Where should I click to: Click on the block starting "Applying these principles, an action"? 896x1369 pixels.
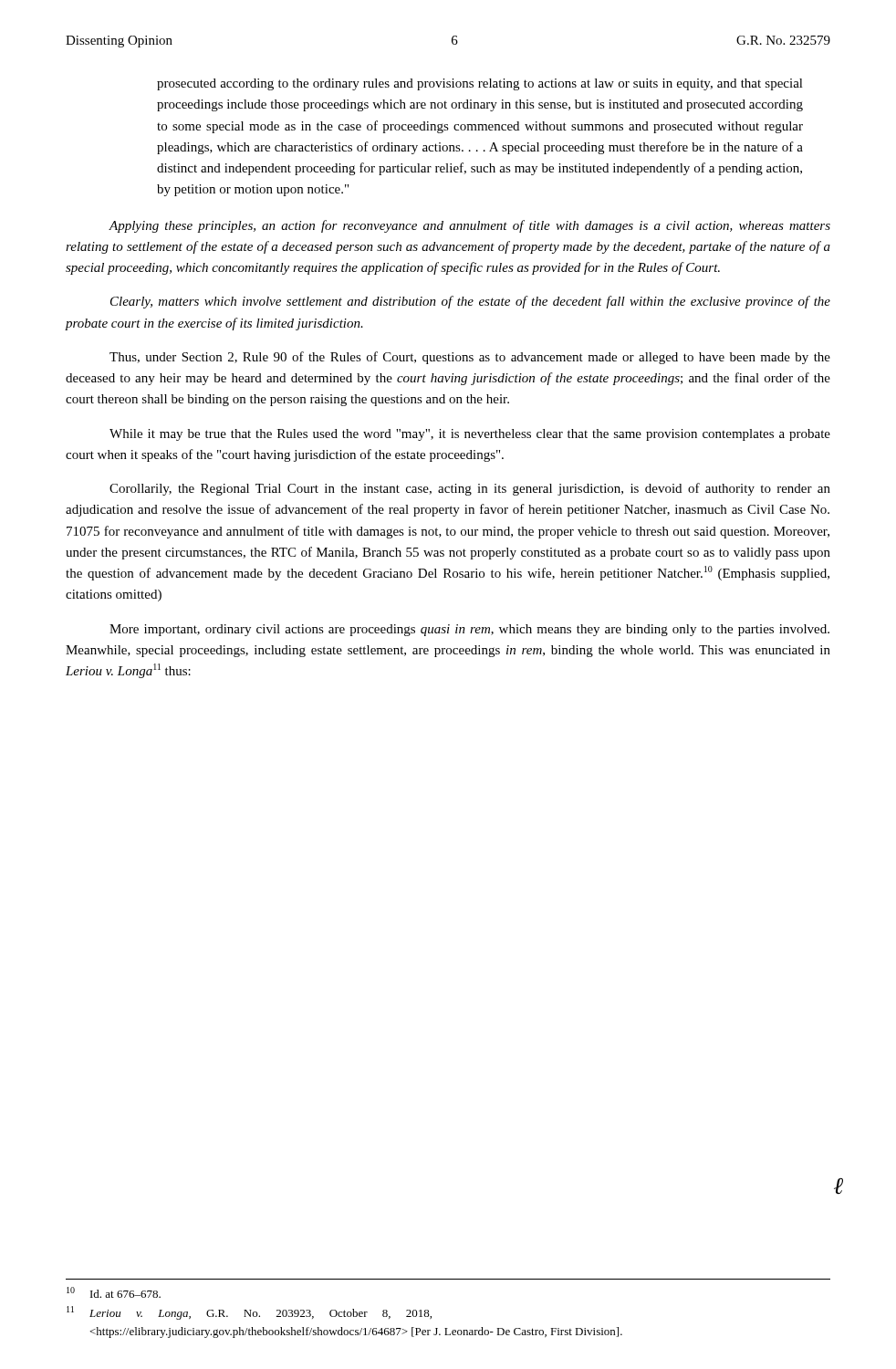[x=448, y=246]
